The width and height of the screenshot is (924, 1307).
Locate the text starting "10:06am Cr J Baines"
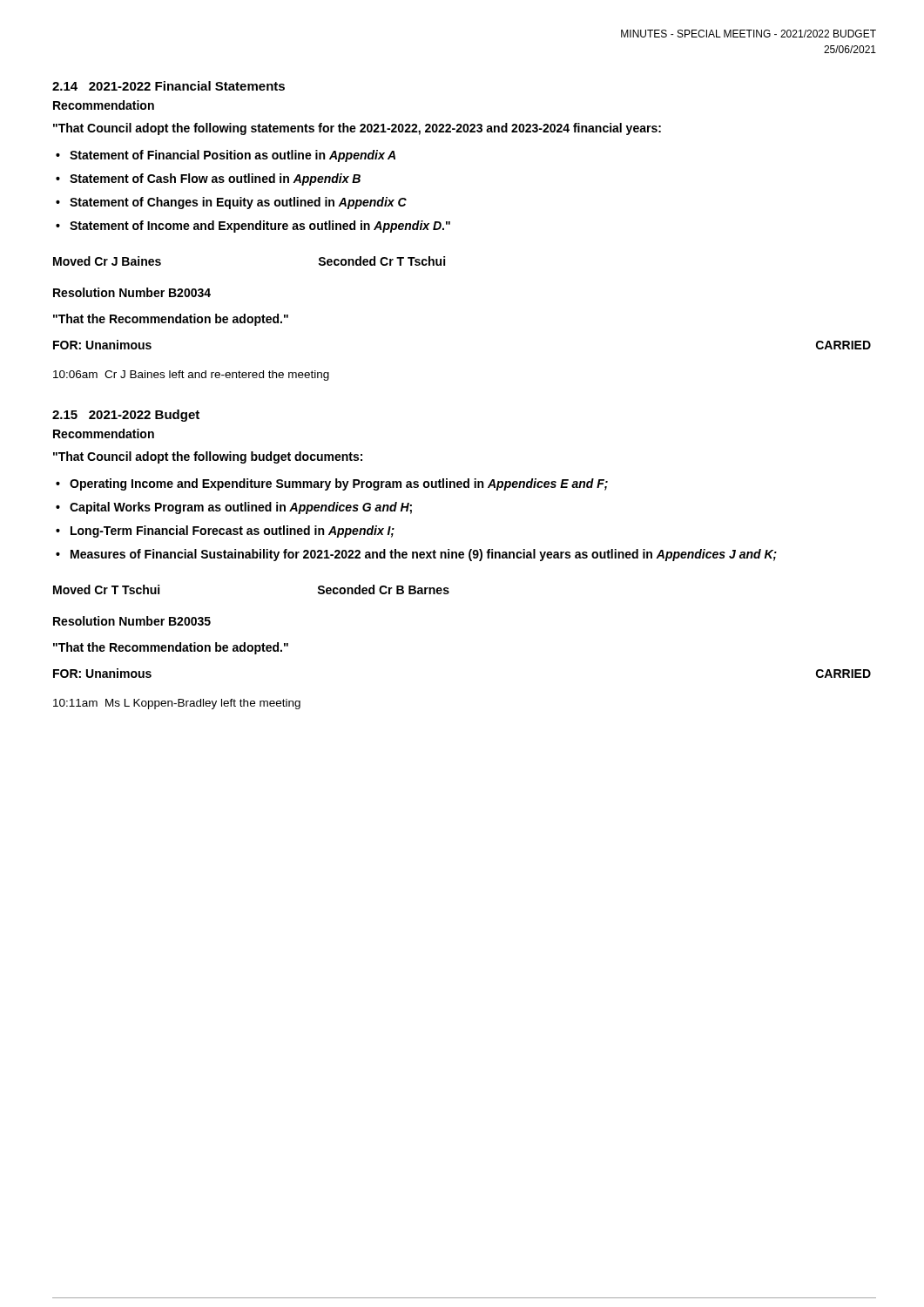point(191,374)
